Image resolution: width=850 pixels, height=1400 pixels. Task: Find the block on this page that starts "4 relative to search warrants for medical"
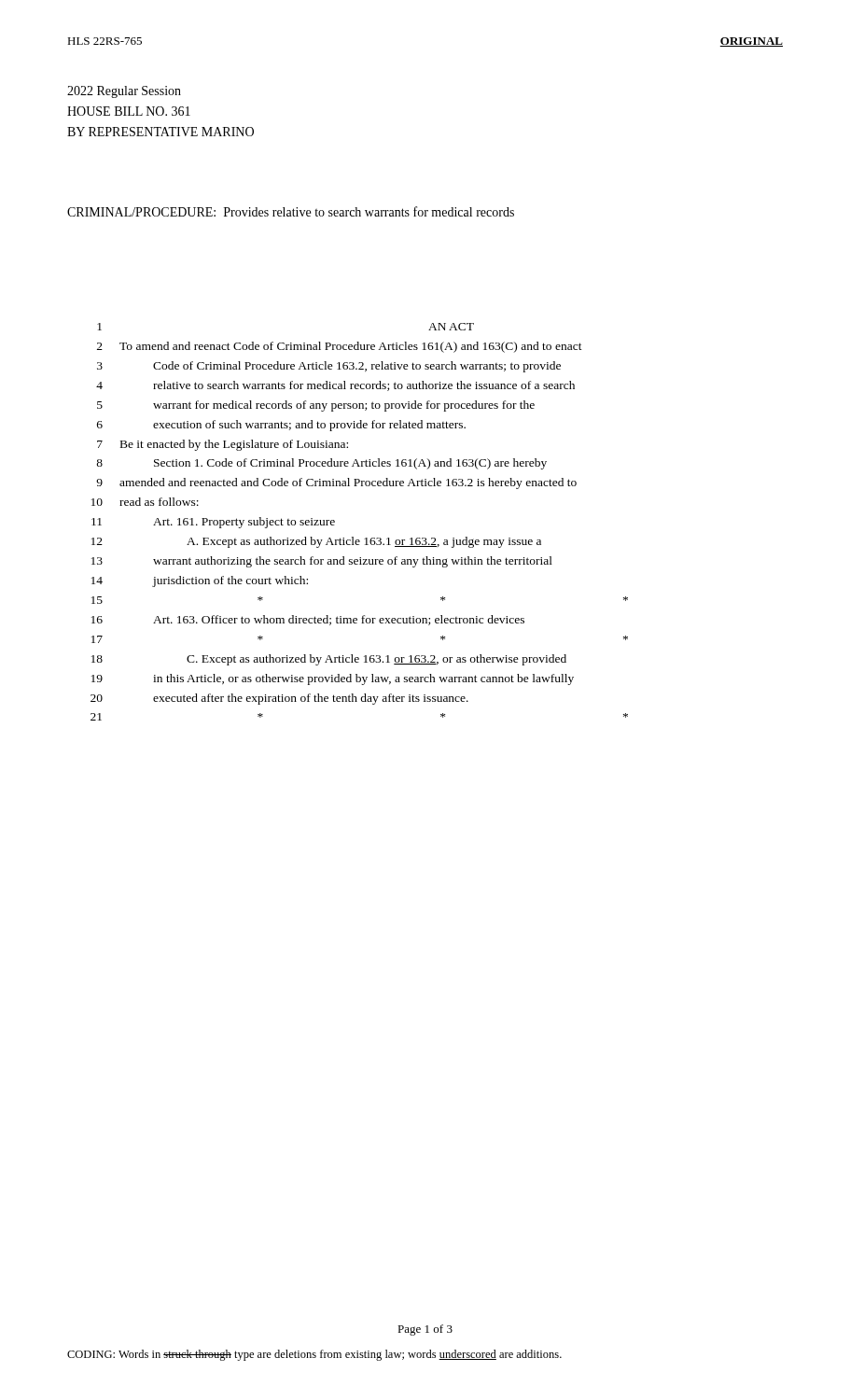(x=425, y=386)
